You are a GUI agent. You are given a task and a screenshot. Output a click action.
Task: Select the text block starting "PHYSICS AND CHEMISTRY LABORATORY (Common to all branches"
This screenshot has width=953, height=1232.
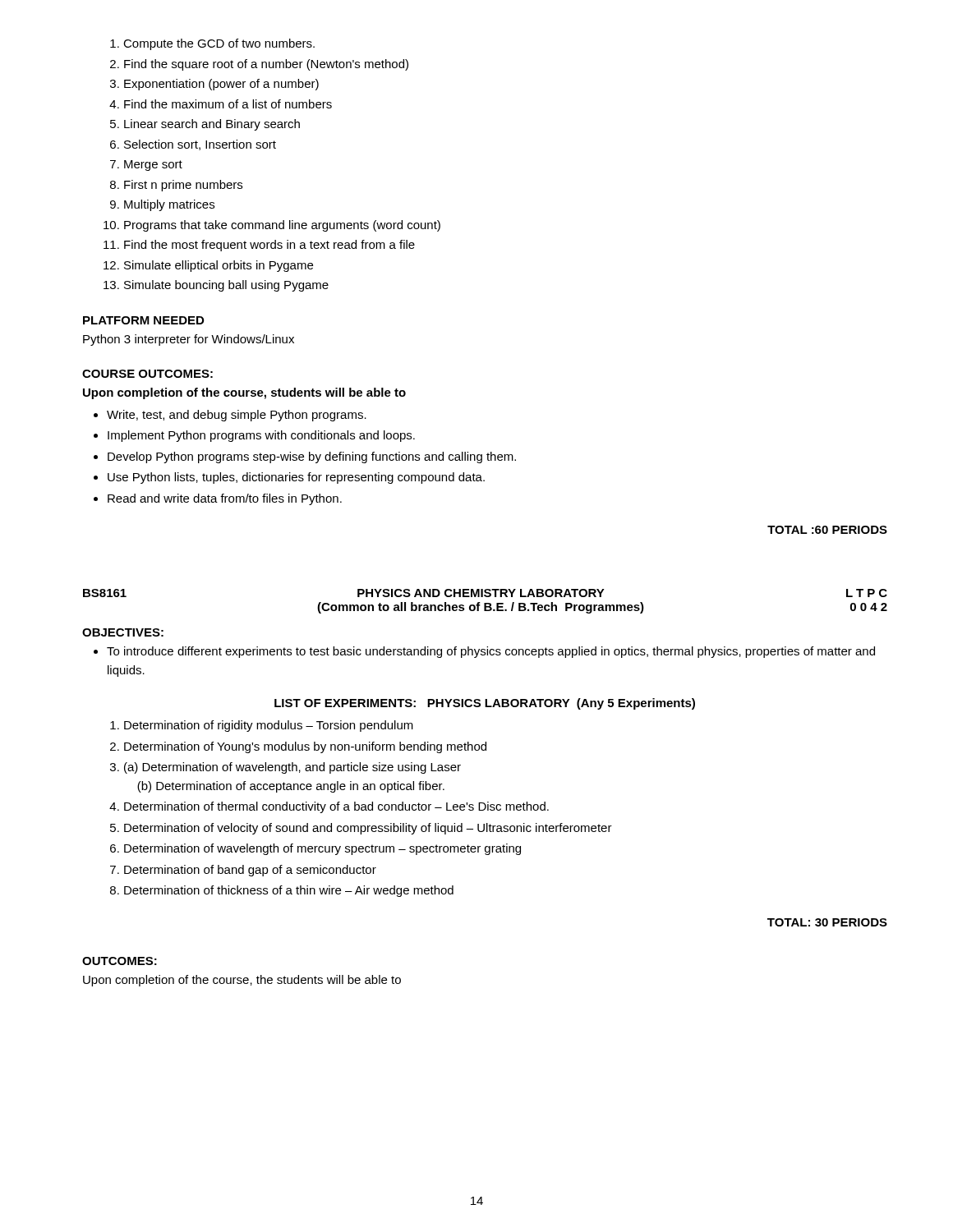coord(481,600)
